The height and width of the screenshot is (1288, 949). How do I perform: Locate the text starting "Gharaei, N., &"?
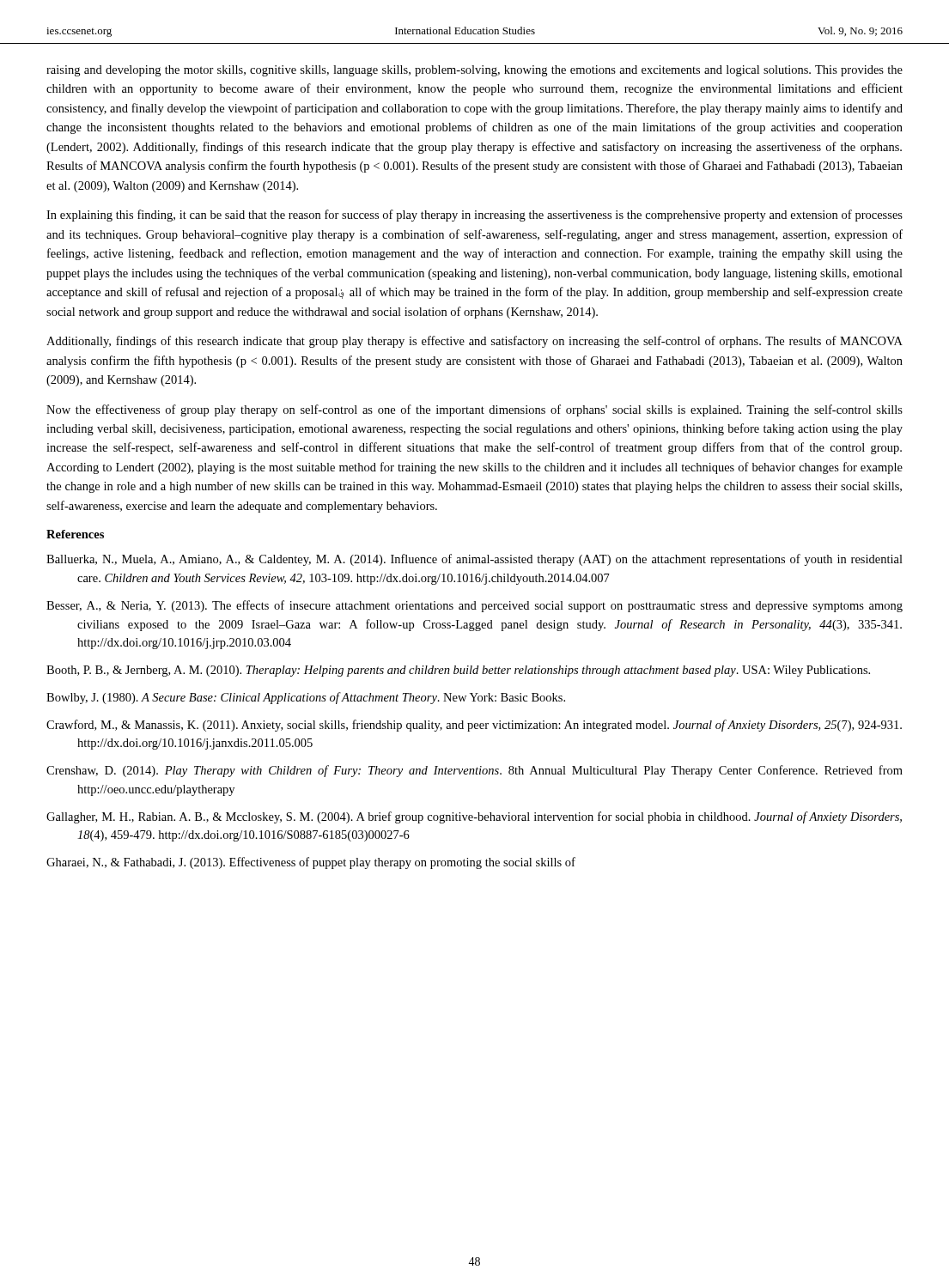tap(311, 862)
